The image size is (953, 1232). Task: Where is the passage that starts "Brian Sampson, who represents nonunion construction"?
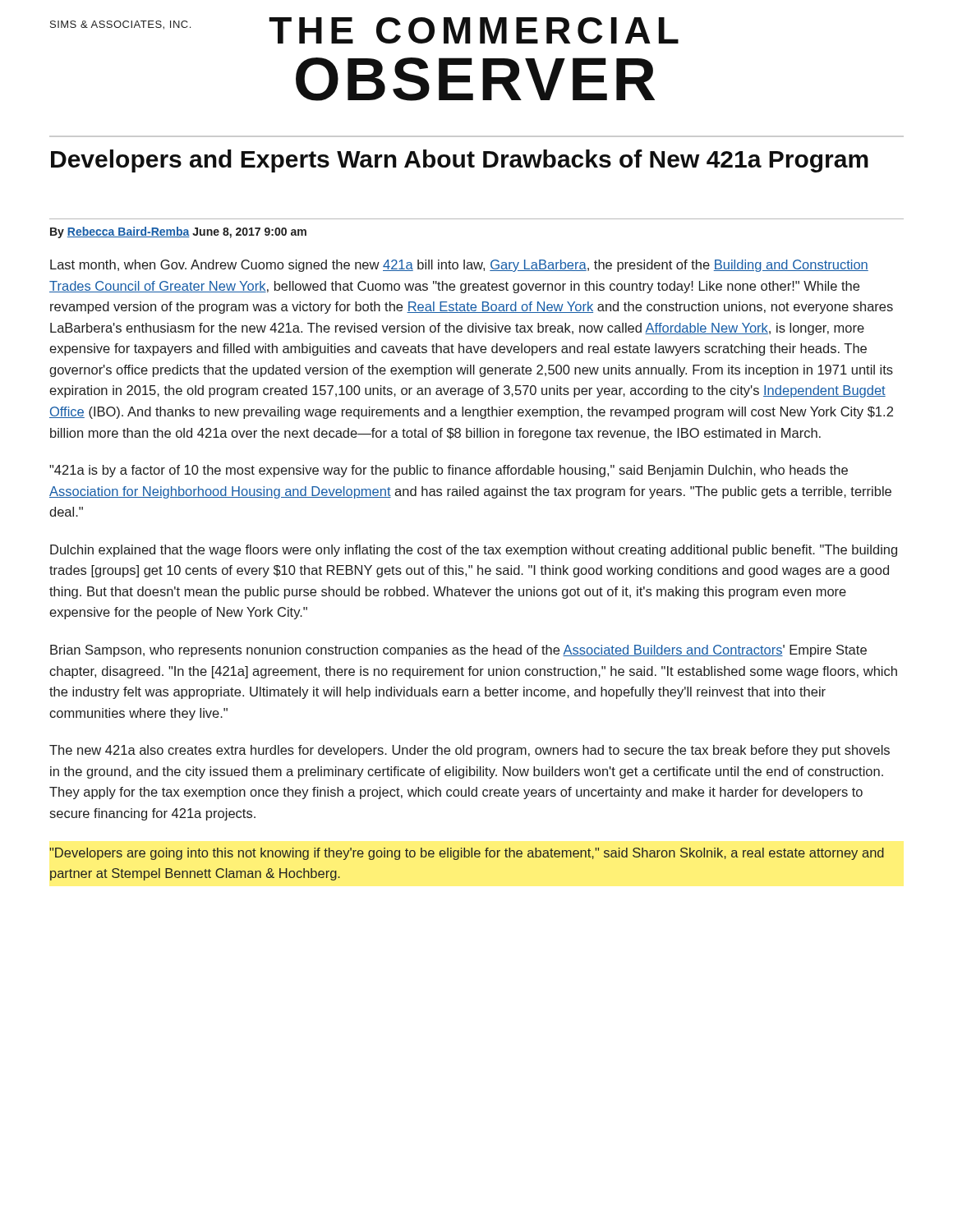tap(474, 681)
